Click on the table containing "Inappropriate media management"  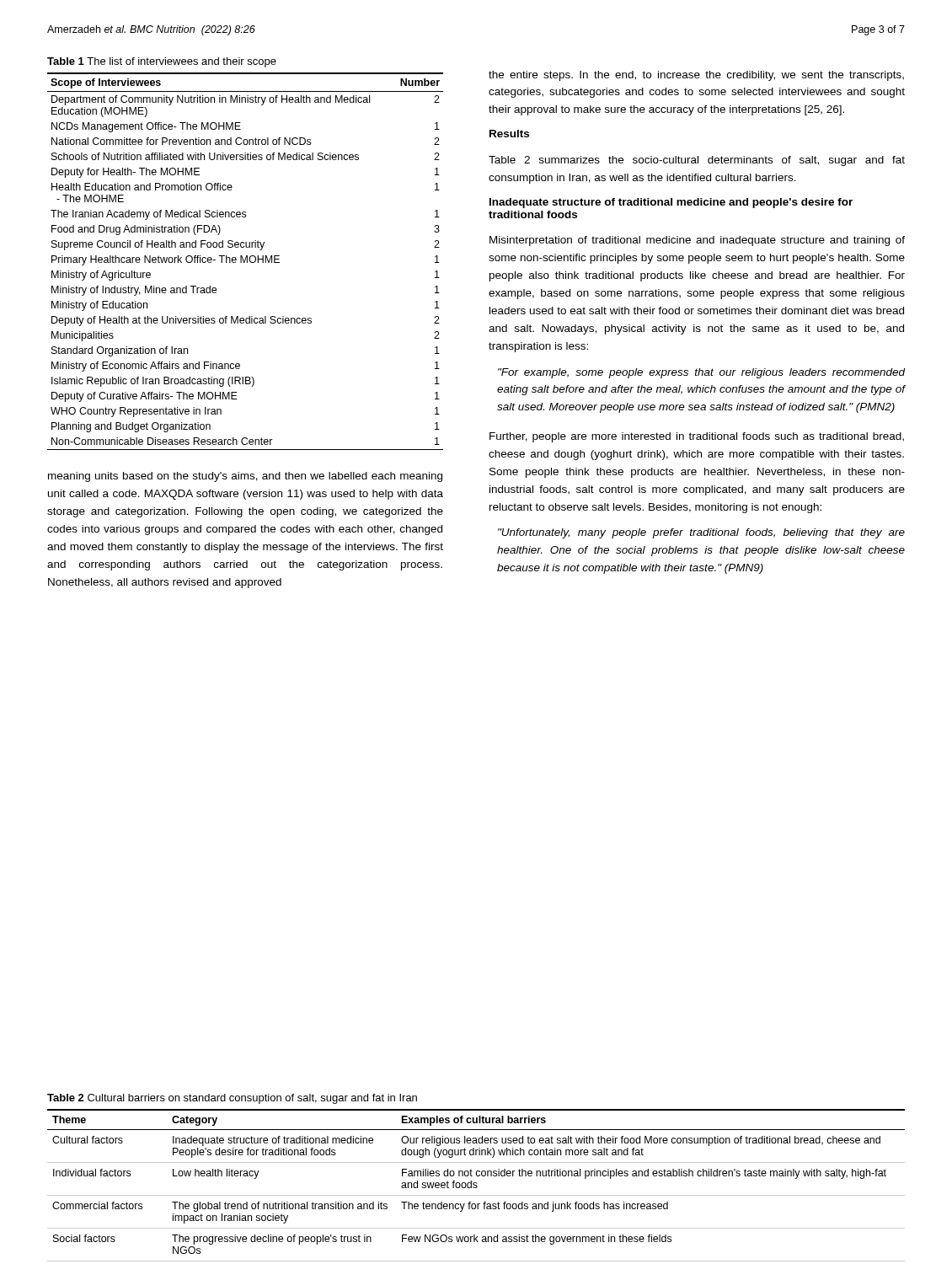click(x=476, y=1186)
